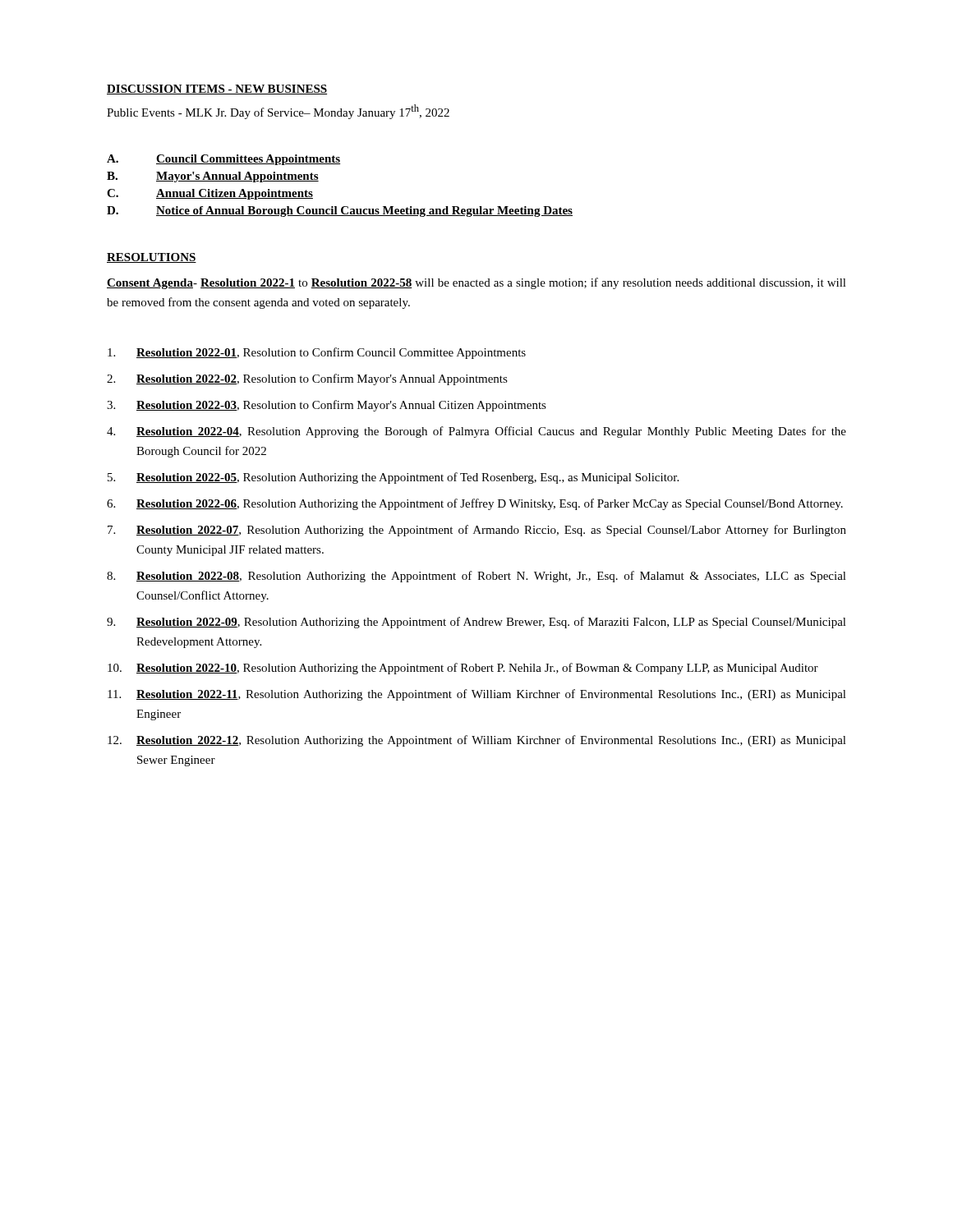
Task: Find the block on this page that starts "Public Events - MLK Jr. Day"
Action: pyautogui.click(x=278, y=111)
